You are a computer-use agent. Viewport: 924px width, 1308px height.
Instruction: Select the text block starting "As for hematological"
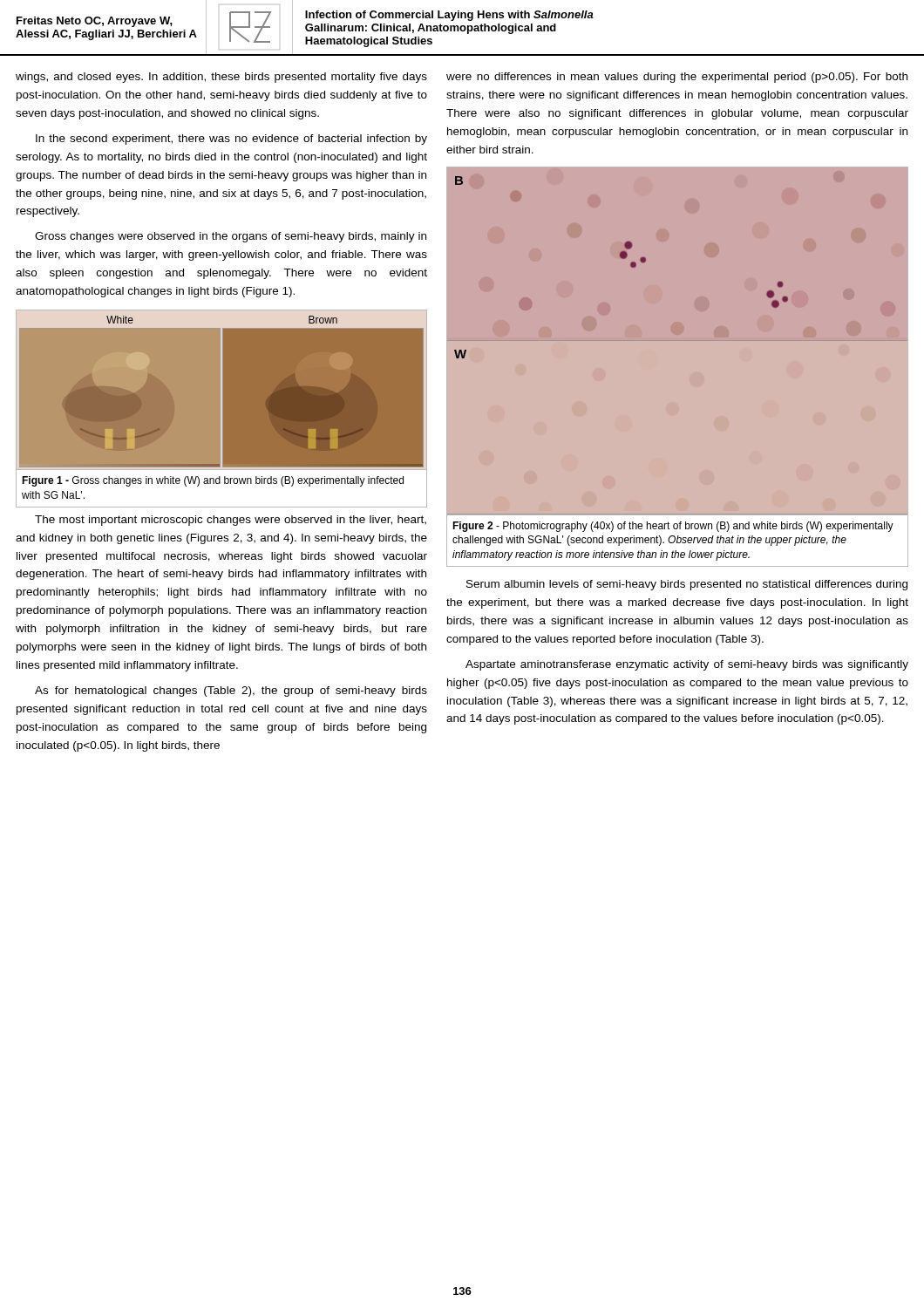click(x=221, y=718)
